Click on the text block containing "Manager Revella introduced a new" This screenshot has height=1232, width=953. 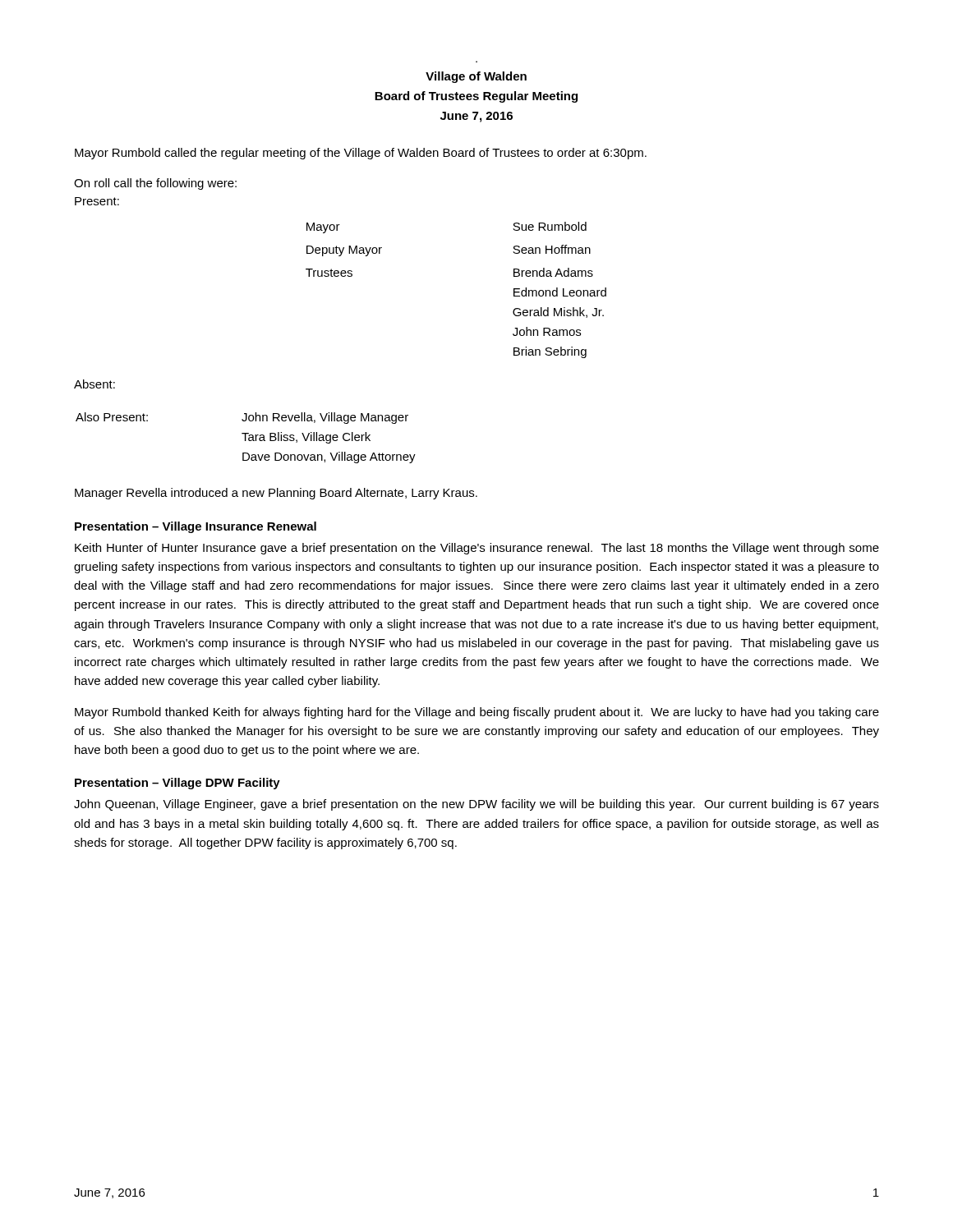276,492
